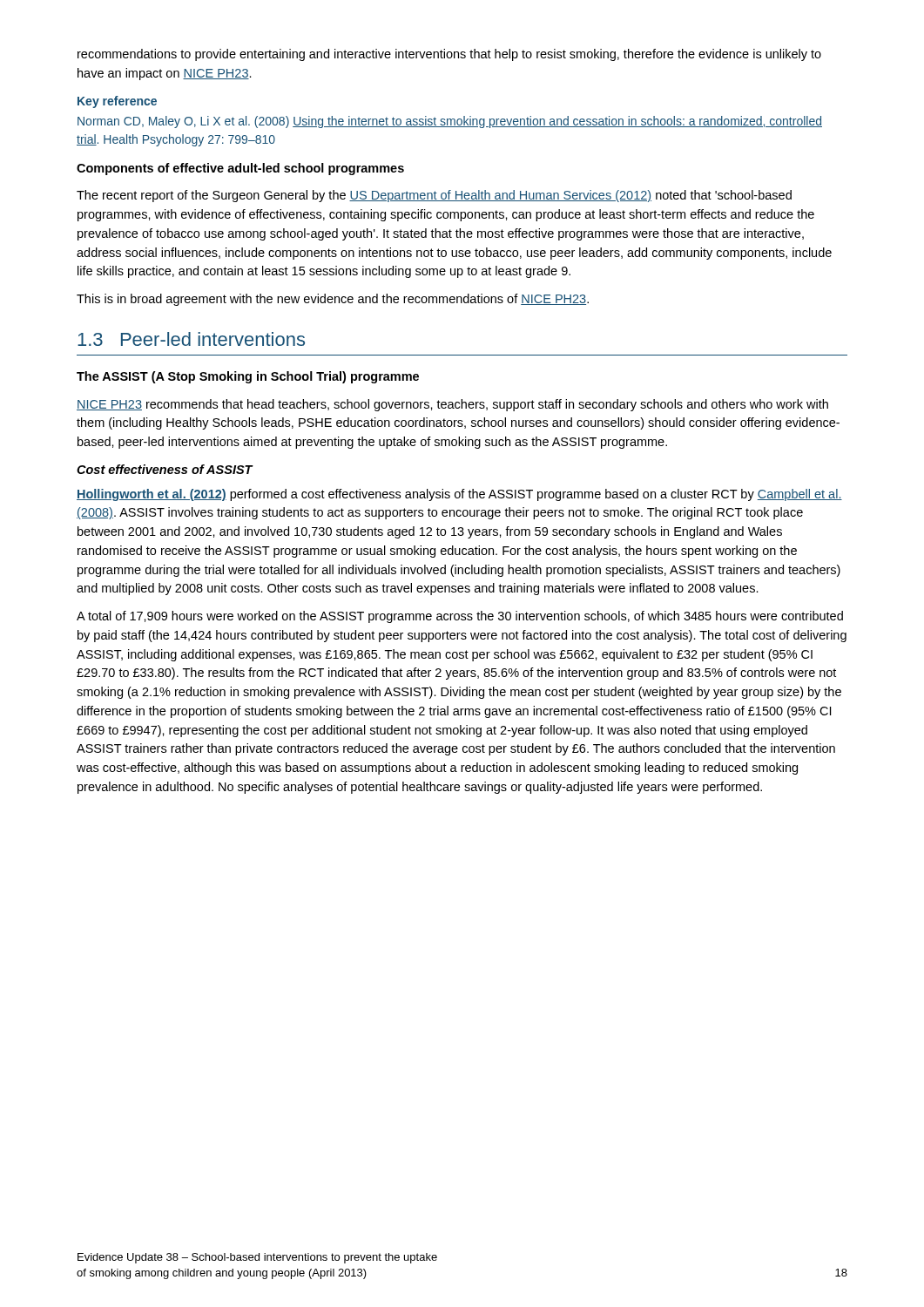Where is the passage that starts "This is in broad agreement with the new"?

(x=462, y=300)
